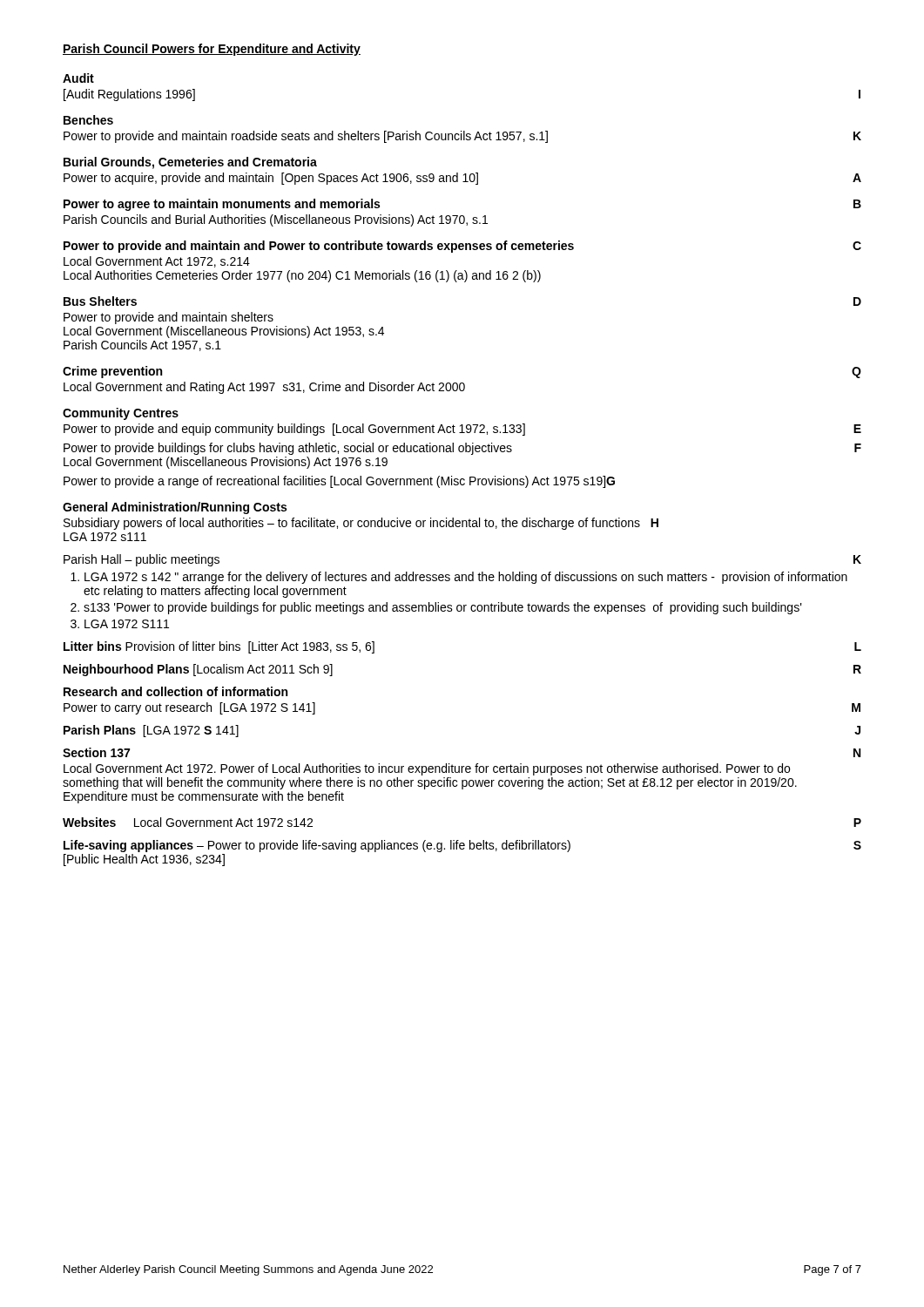This screenshot has height=1307, width=924.
Task: Find the list item that reads "s133 'Power to provide buildings for public meetings"
Action: coord(443,607)
